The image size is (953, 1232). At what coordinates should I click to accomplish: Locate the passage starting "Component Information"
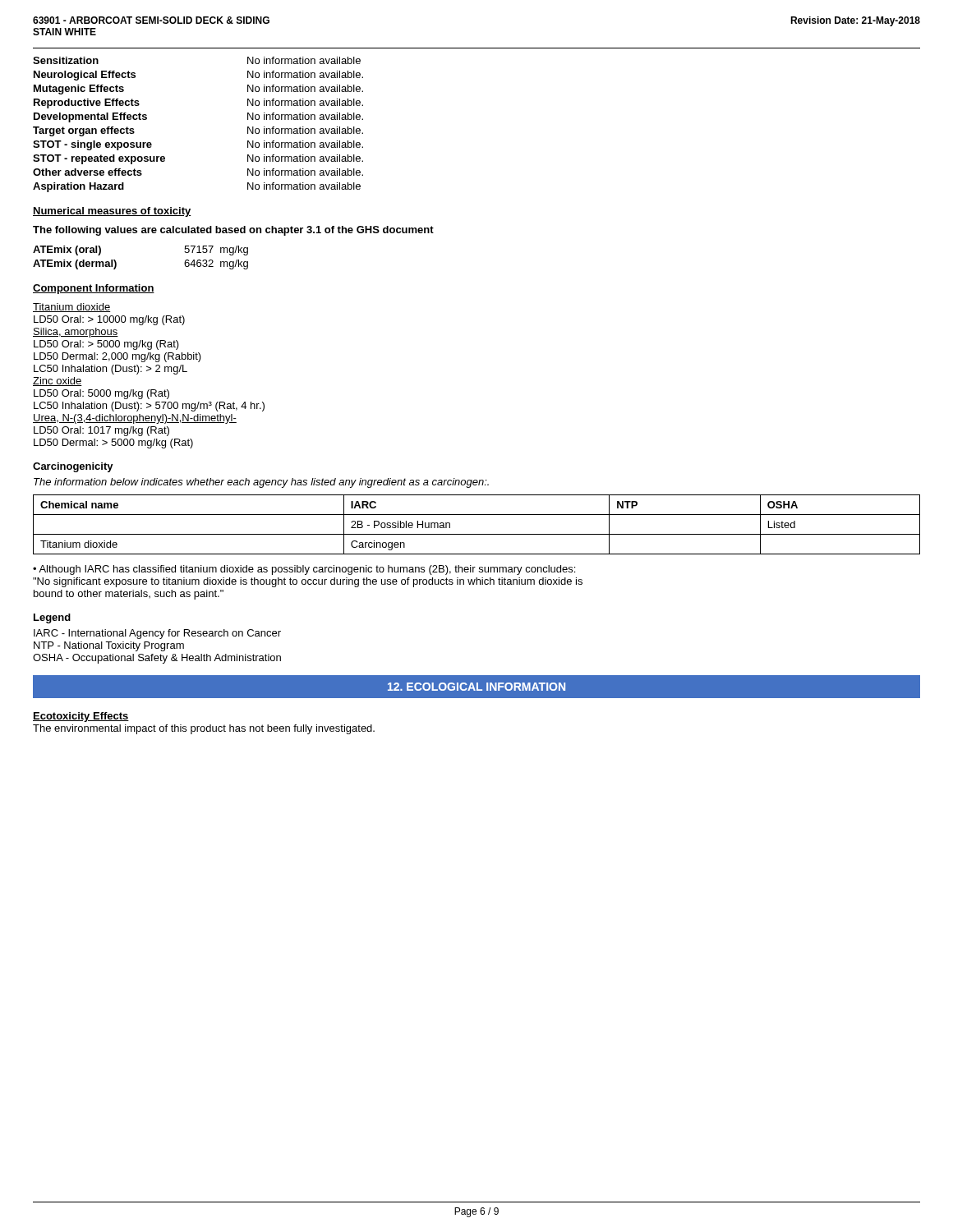click(x=93, y=288)
